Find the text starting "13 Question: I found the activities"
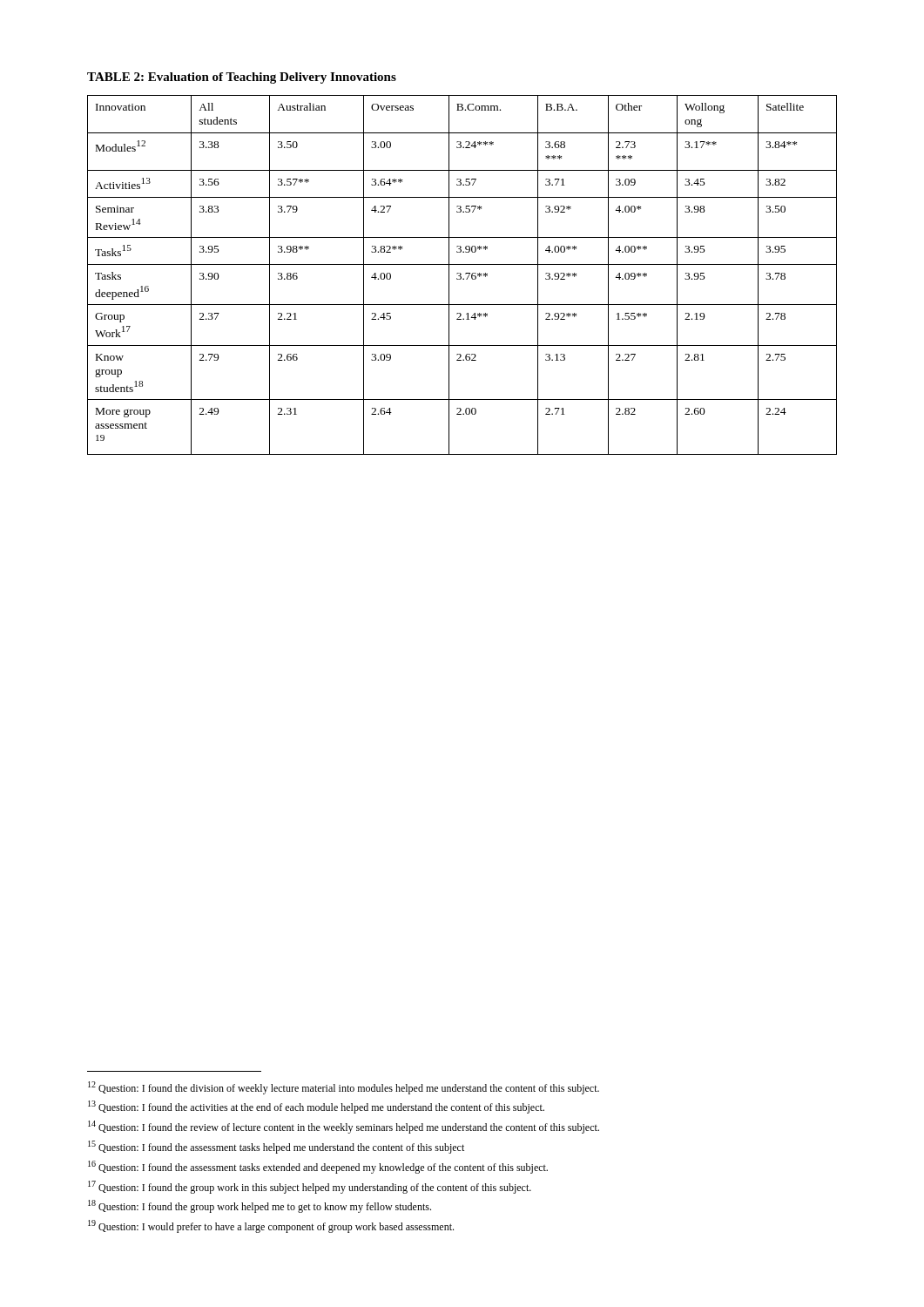 (316, 1107)
